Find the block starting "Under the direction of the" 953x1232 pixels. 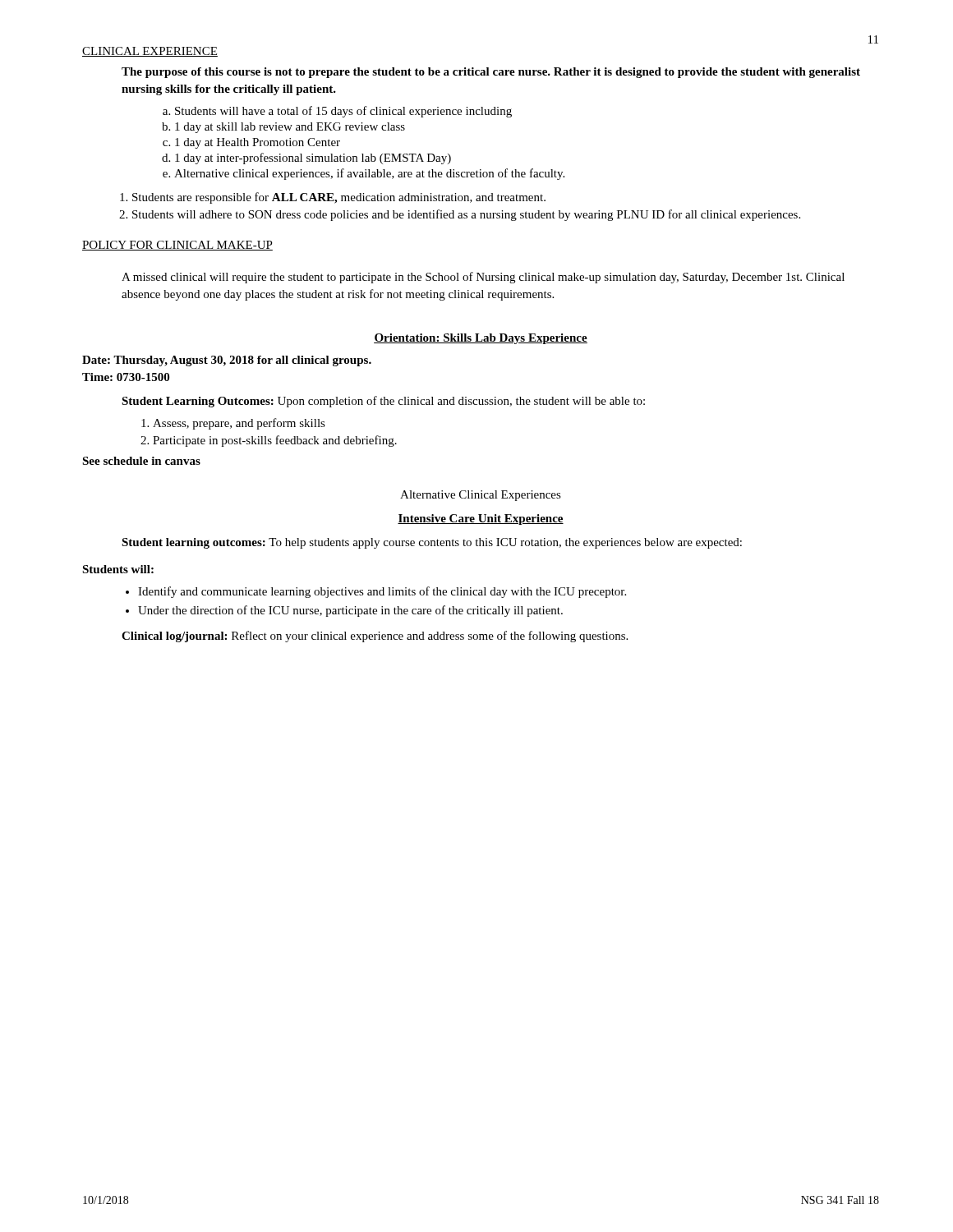point(351,610)
